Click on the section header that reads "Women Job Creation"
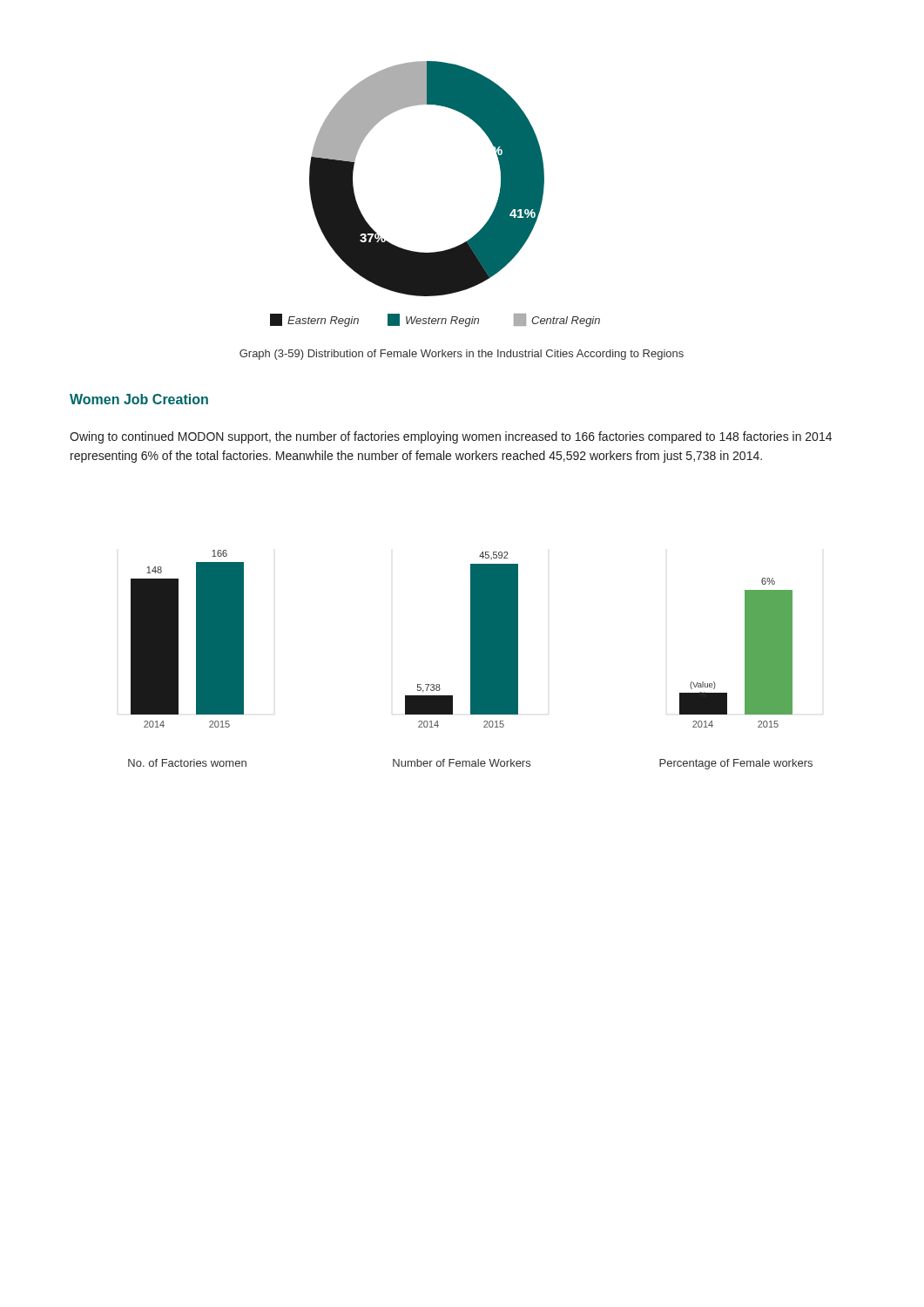The height and width of the screenshot is (1307, 924). (x=139, y=399)
